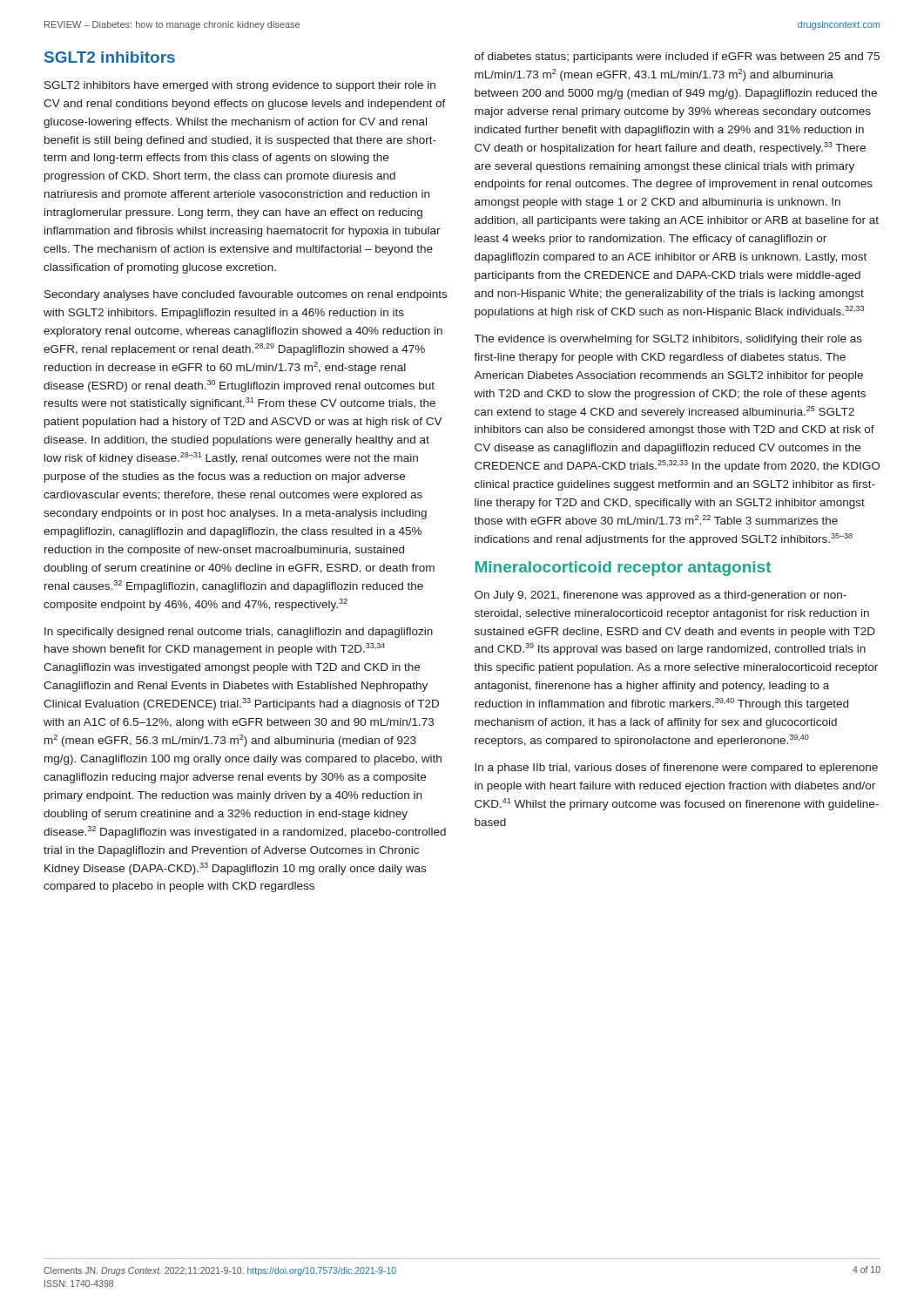Point to the block beginning "SGLT2 inhibitors have emerged with strong"
The width and height of the screenshot is (924, 1307).
tap(247, 177)
